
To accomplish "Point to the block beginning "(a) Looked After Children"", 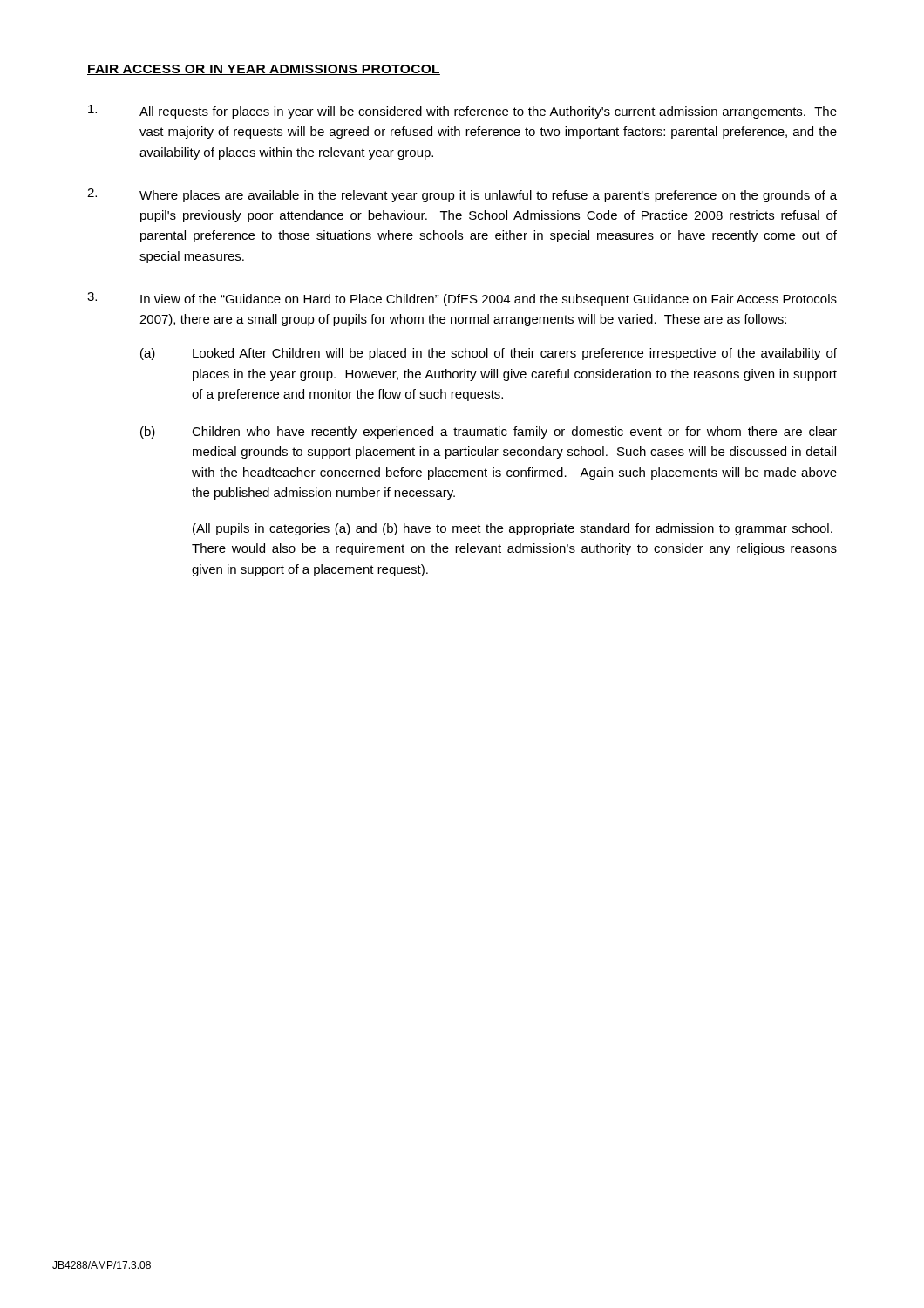I will (x=488, y=373).
